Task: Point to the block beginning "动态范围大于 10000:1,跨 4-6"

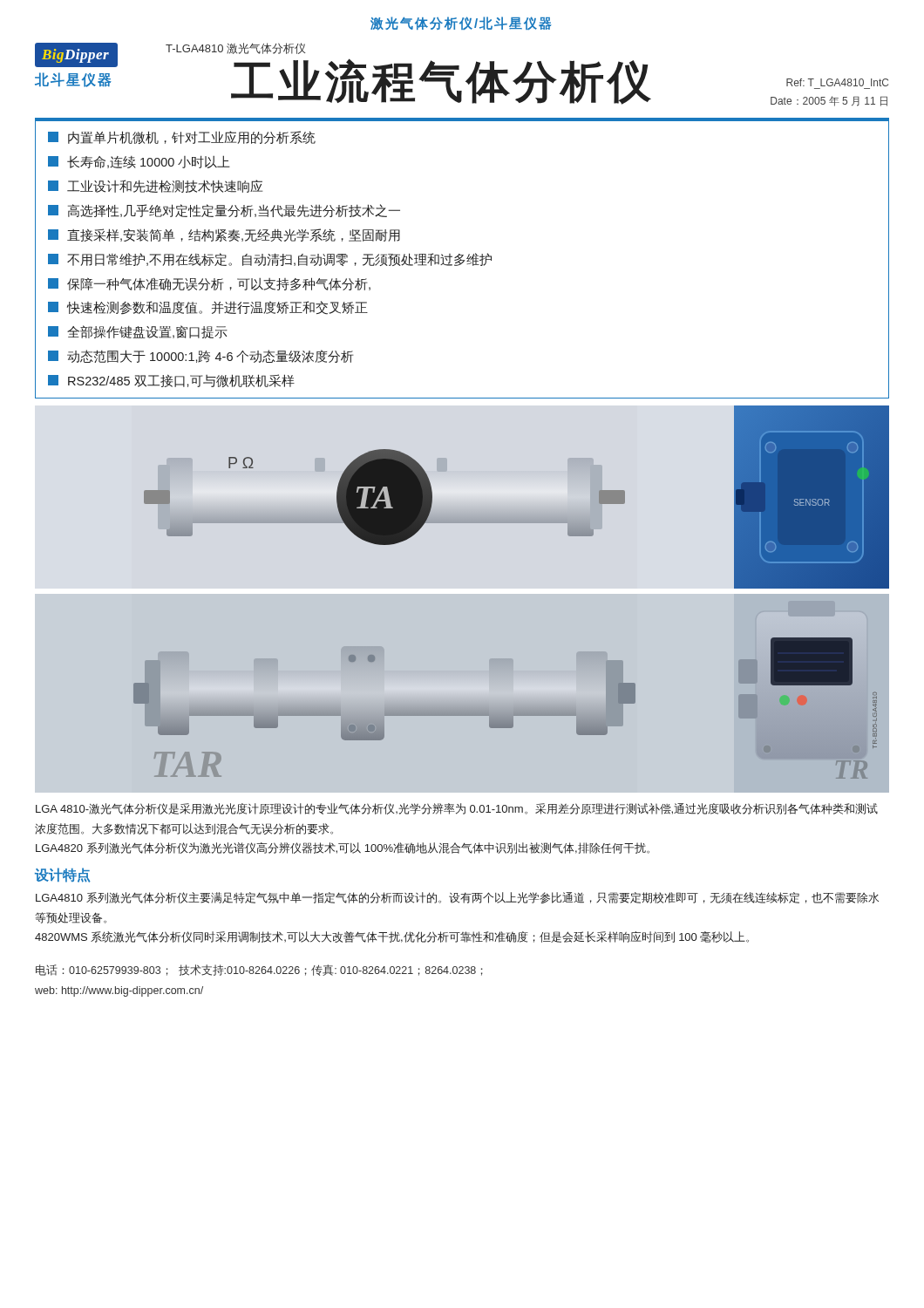Action: tap(201, 357)
